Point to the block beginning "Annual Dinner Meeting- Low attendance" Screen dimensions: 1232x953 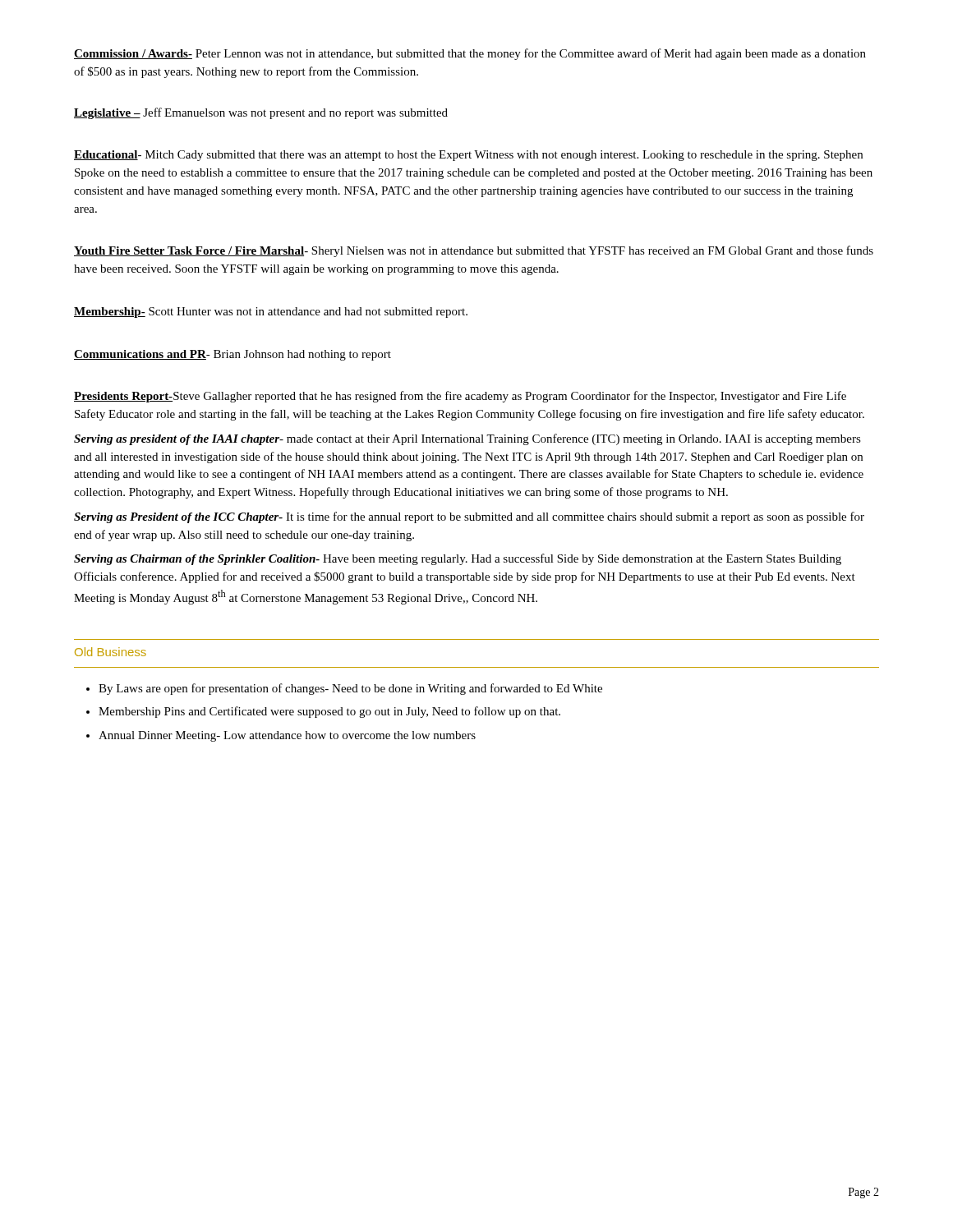coord(287,735)
